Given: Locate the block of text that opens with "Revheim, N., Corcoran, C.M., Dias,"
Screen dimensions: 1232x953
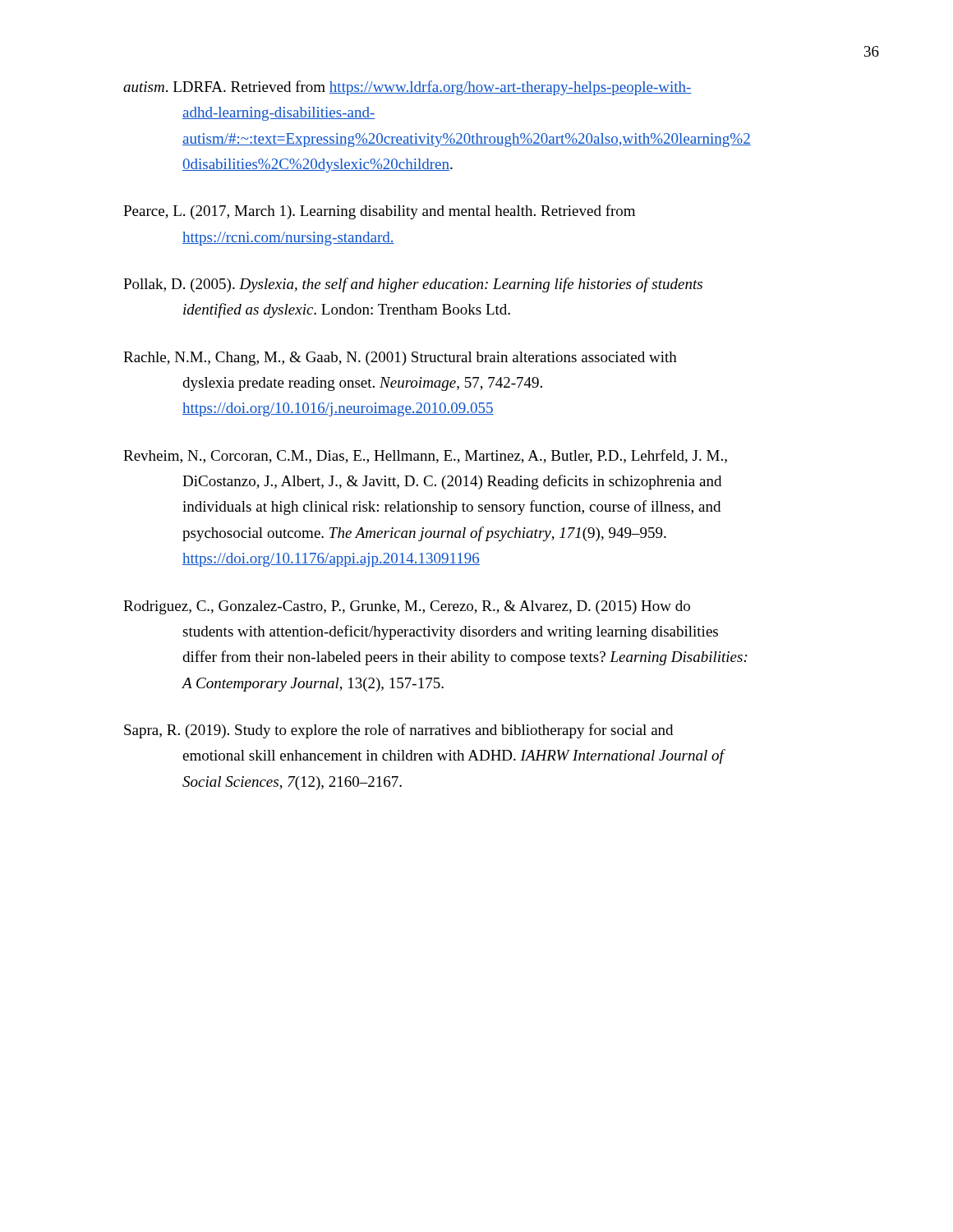Looking at the screenshot, I should pos(501,507).
